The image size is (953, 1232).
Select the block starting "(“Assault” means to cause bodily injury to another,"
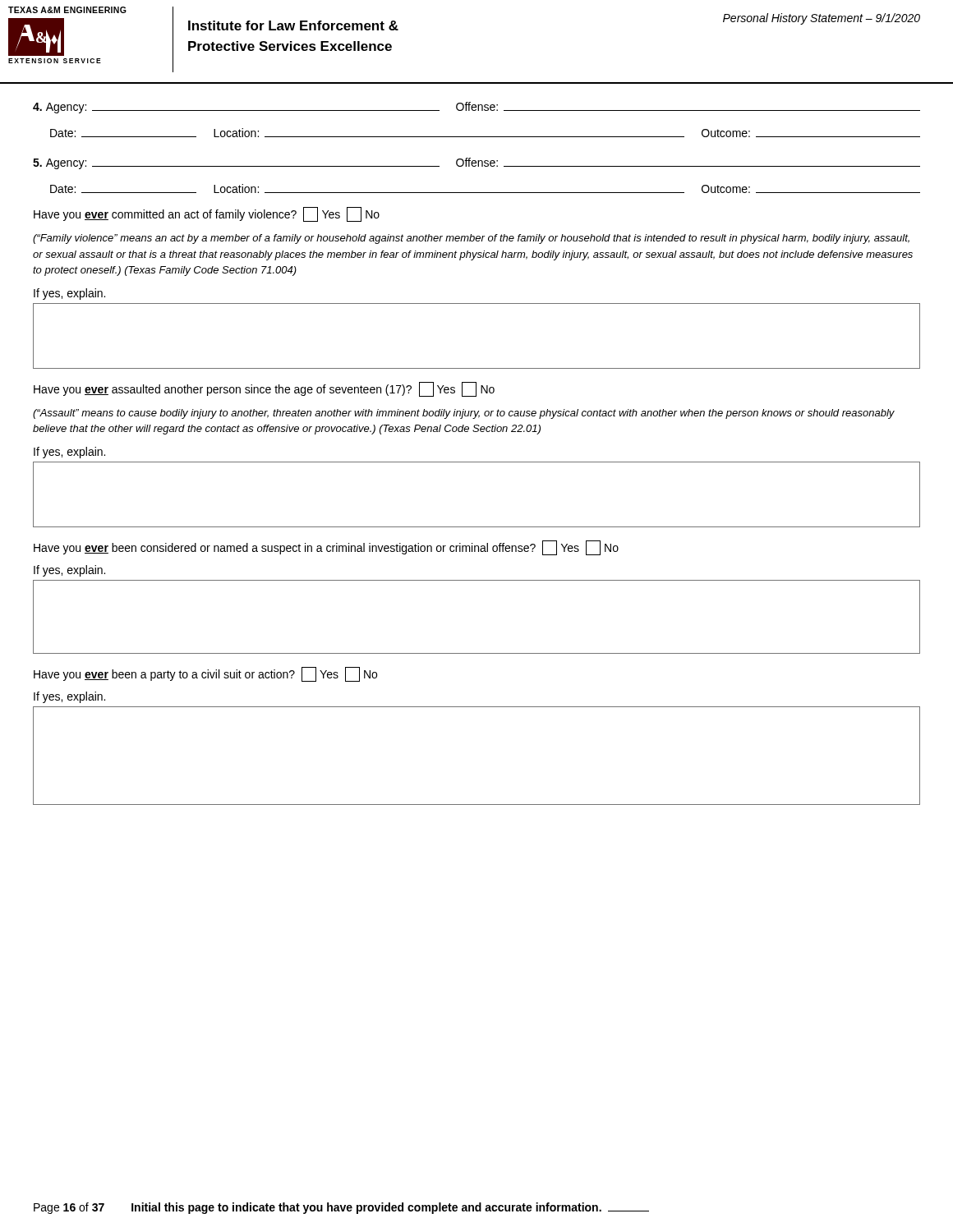(463, 420)
